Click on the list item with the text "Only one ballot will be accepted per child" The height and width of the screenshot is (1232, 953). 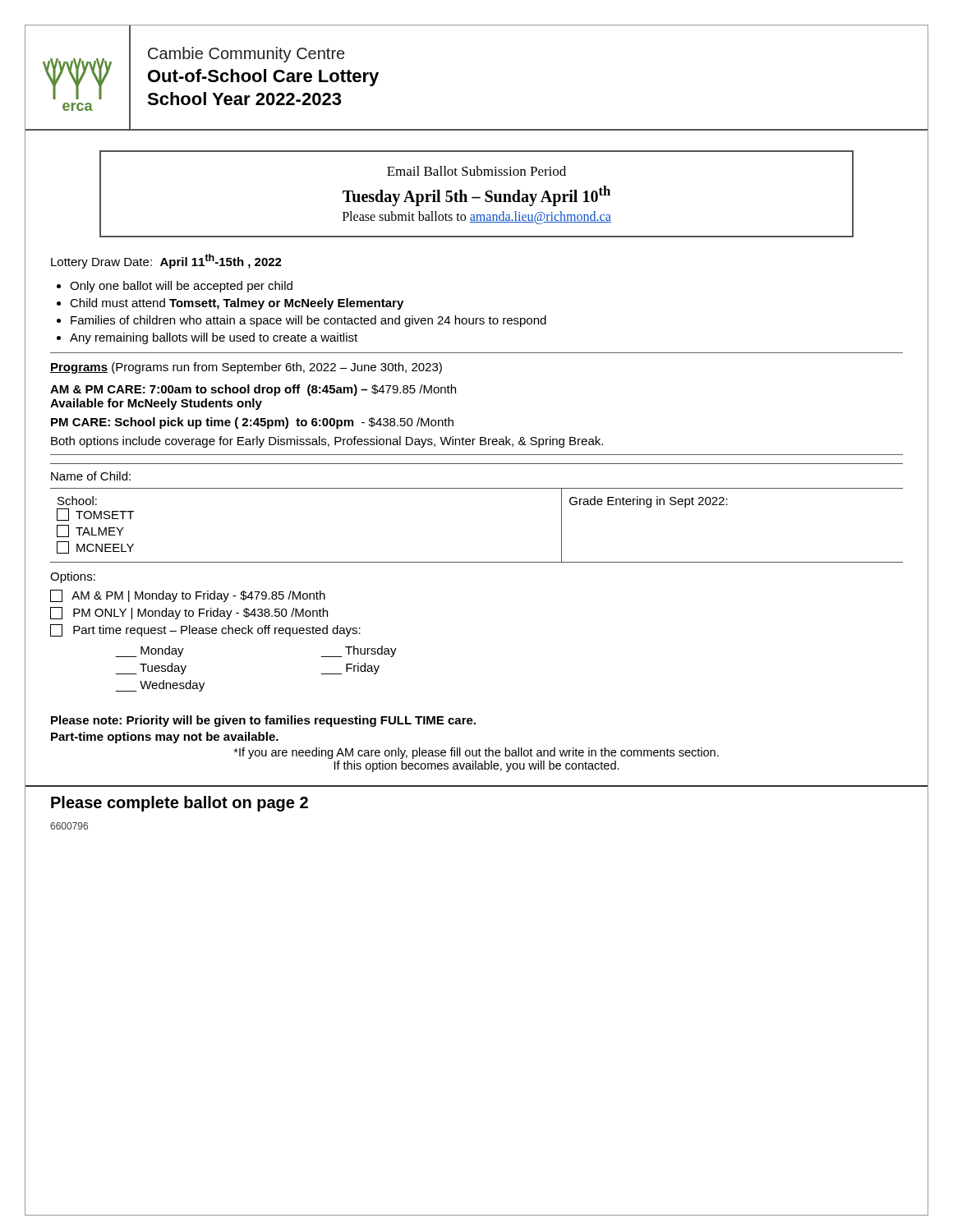(181, 285)
